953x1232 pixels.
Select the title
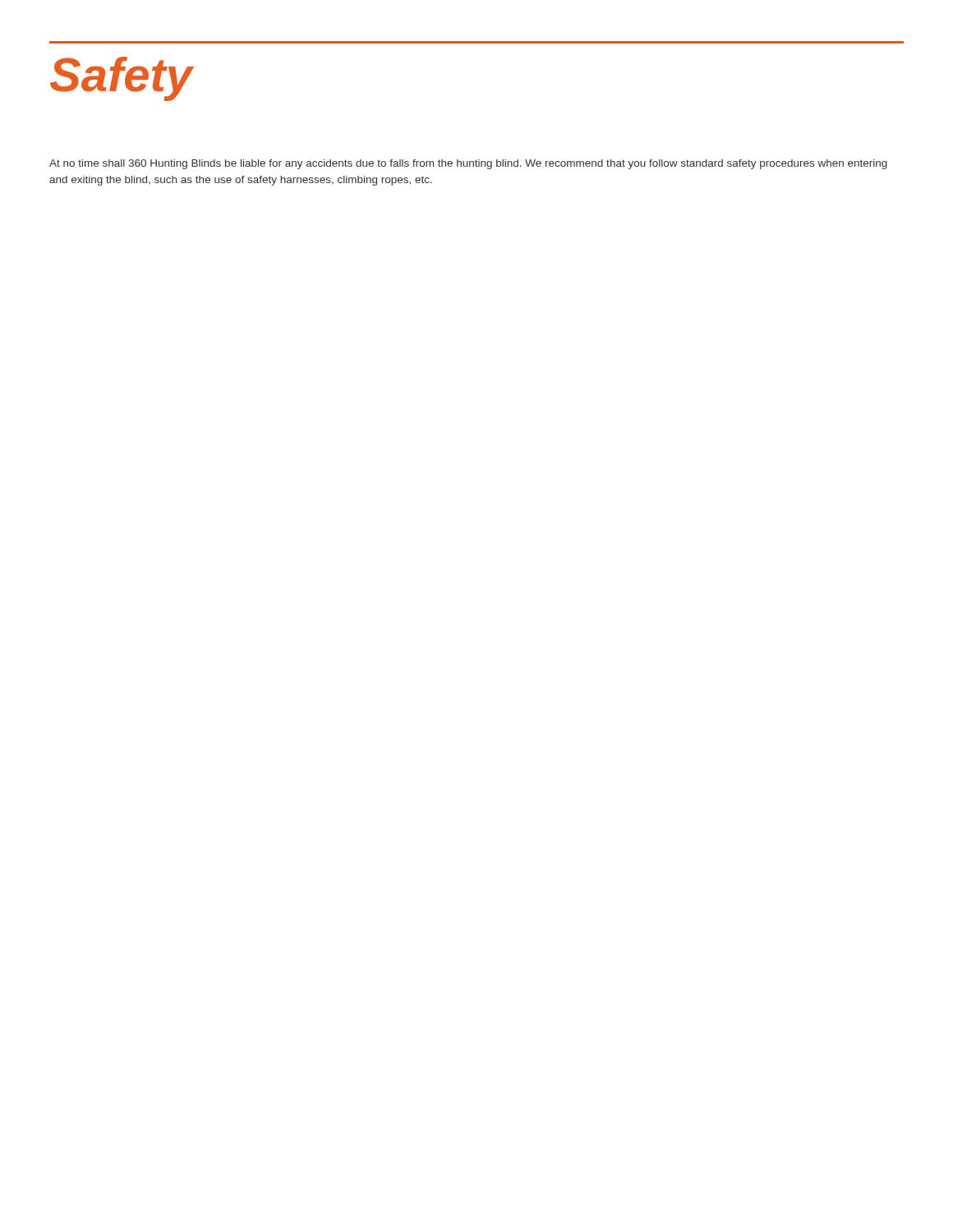[121, 75]
